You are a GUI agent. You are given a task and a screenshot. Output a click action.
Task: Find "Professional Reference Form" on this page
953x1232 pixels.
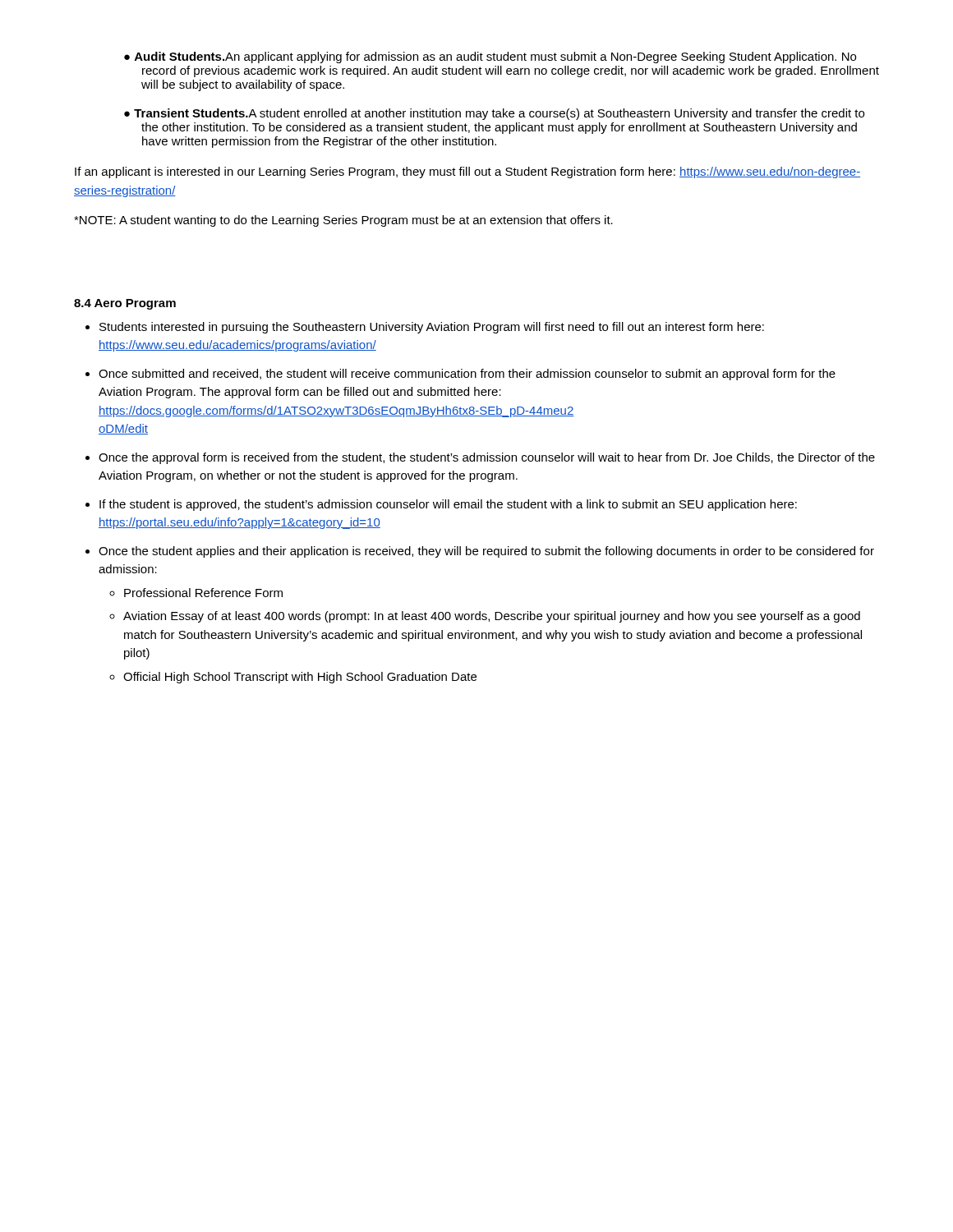click(203, 593)
